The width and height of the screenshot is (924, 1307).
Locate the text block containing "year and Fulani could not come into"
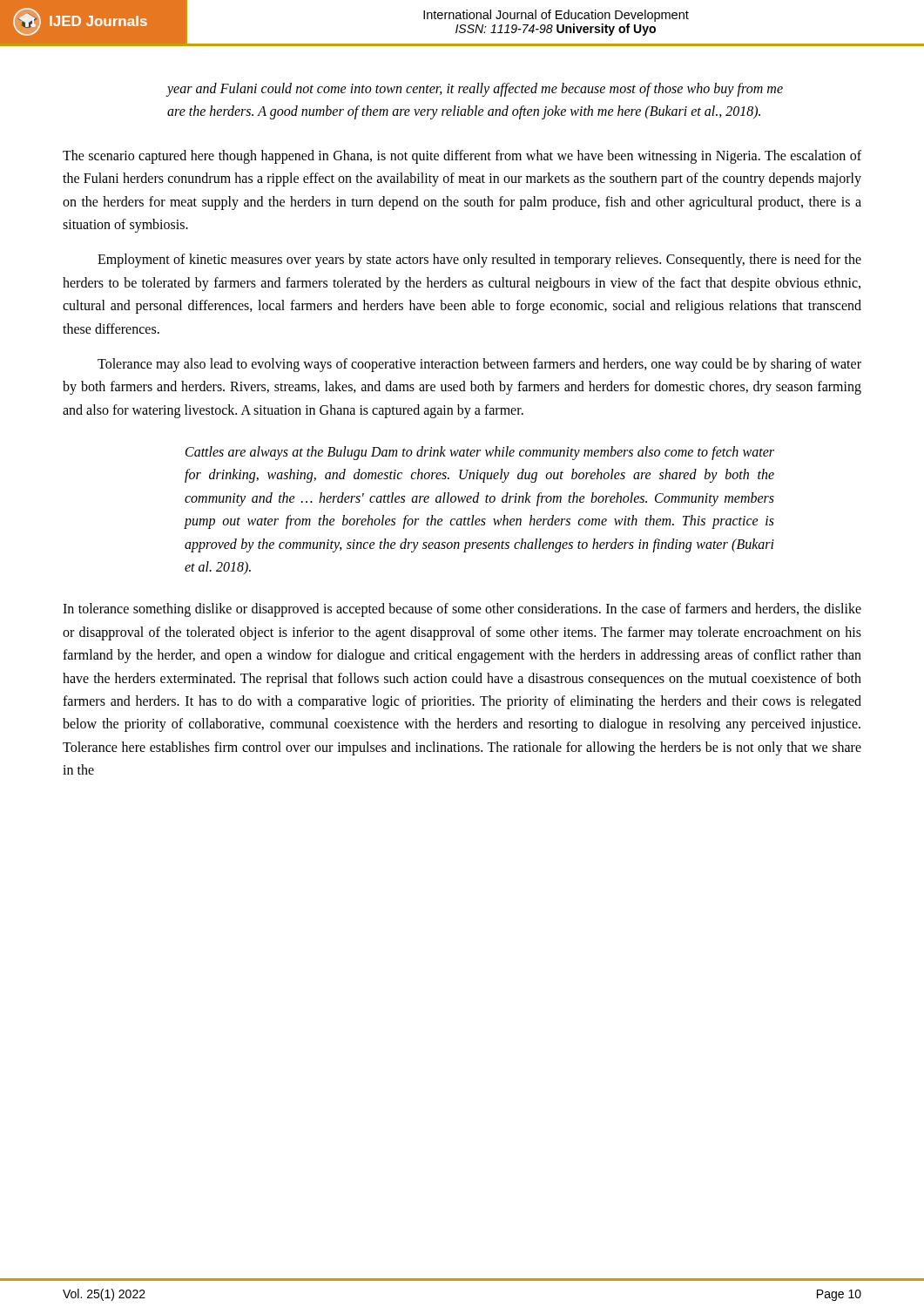[x=475, y=100]
